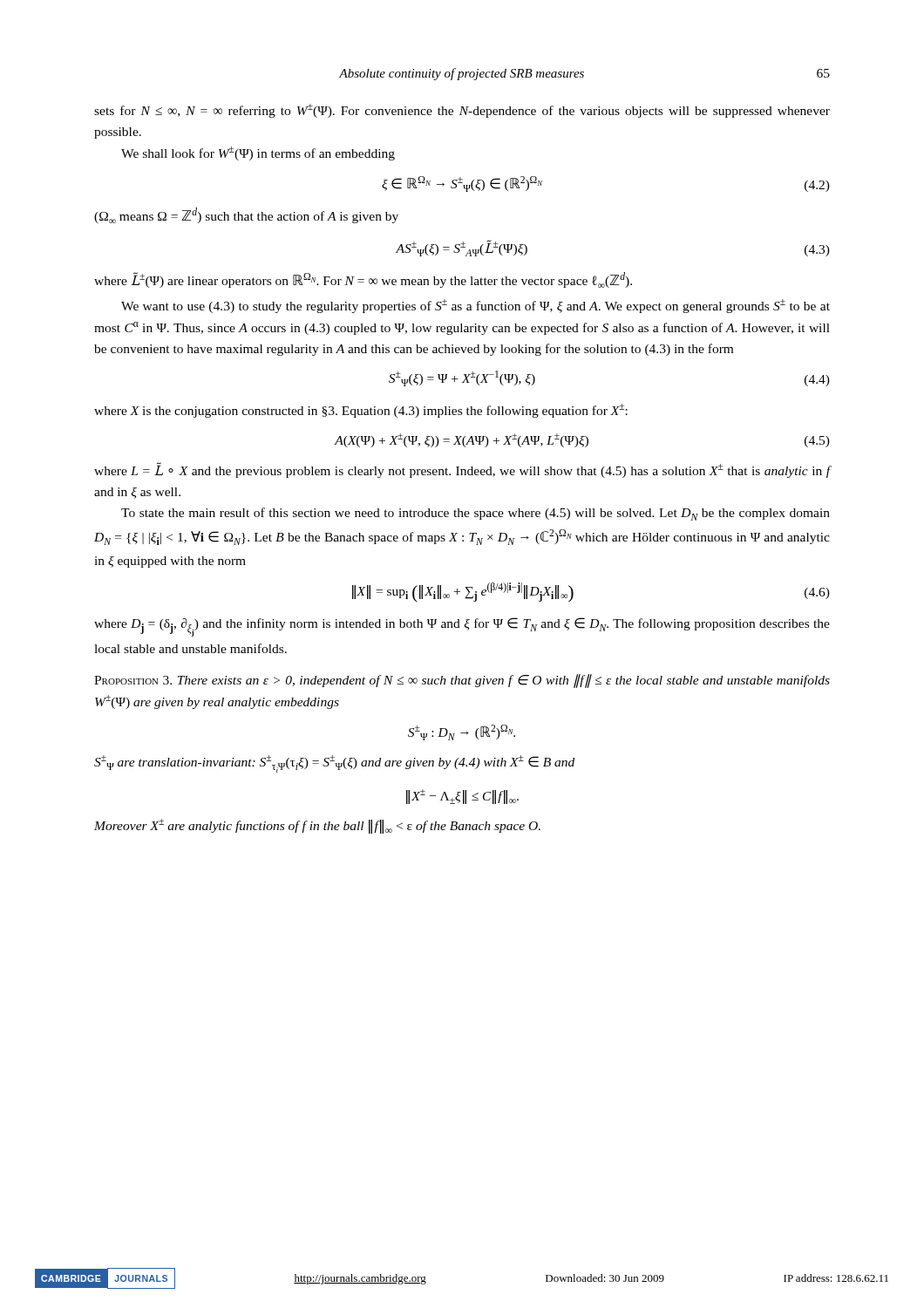Click the passage that begins "sets for N ≤ ∞, N ="

coord(462,111)
